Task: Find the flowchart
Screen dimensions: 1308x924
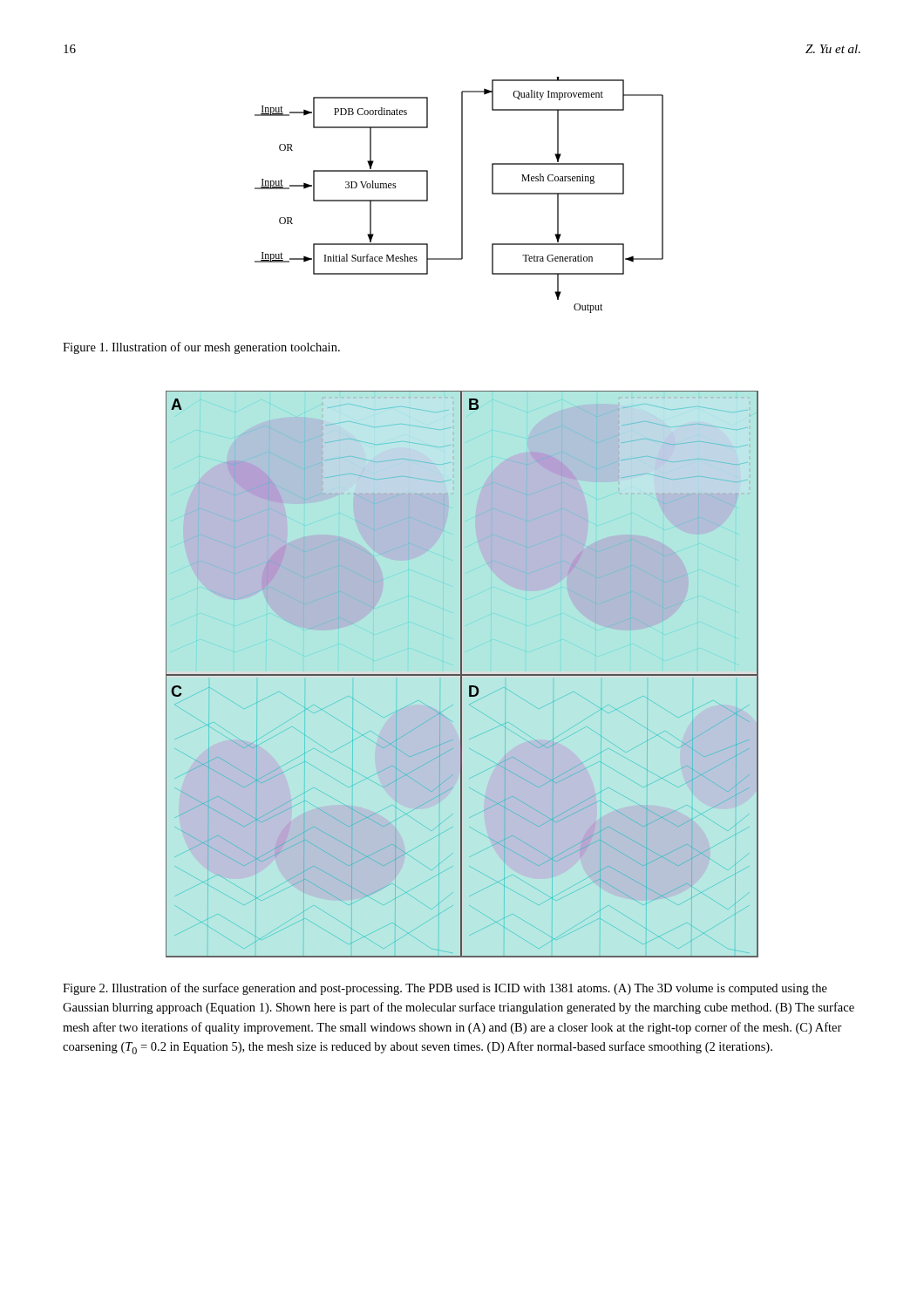Action: (462, 199)
